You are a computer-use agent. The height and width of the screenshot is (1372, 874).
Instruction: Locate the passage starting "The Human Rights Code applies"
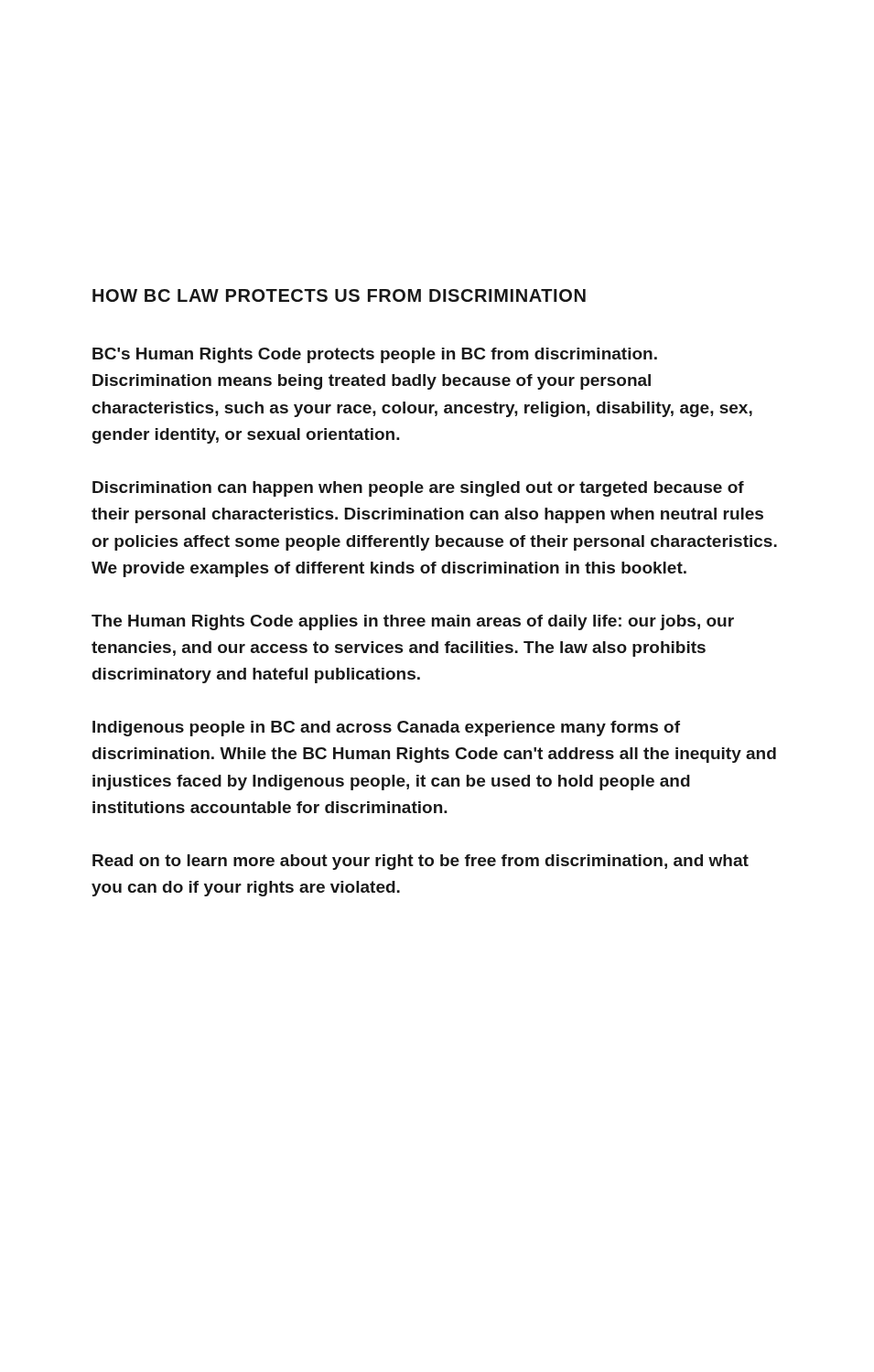pyautogui.click(x=437, y=647)
